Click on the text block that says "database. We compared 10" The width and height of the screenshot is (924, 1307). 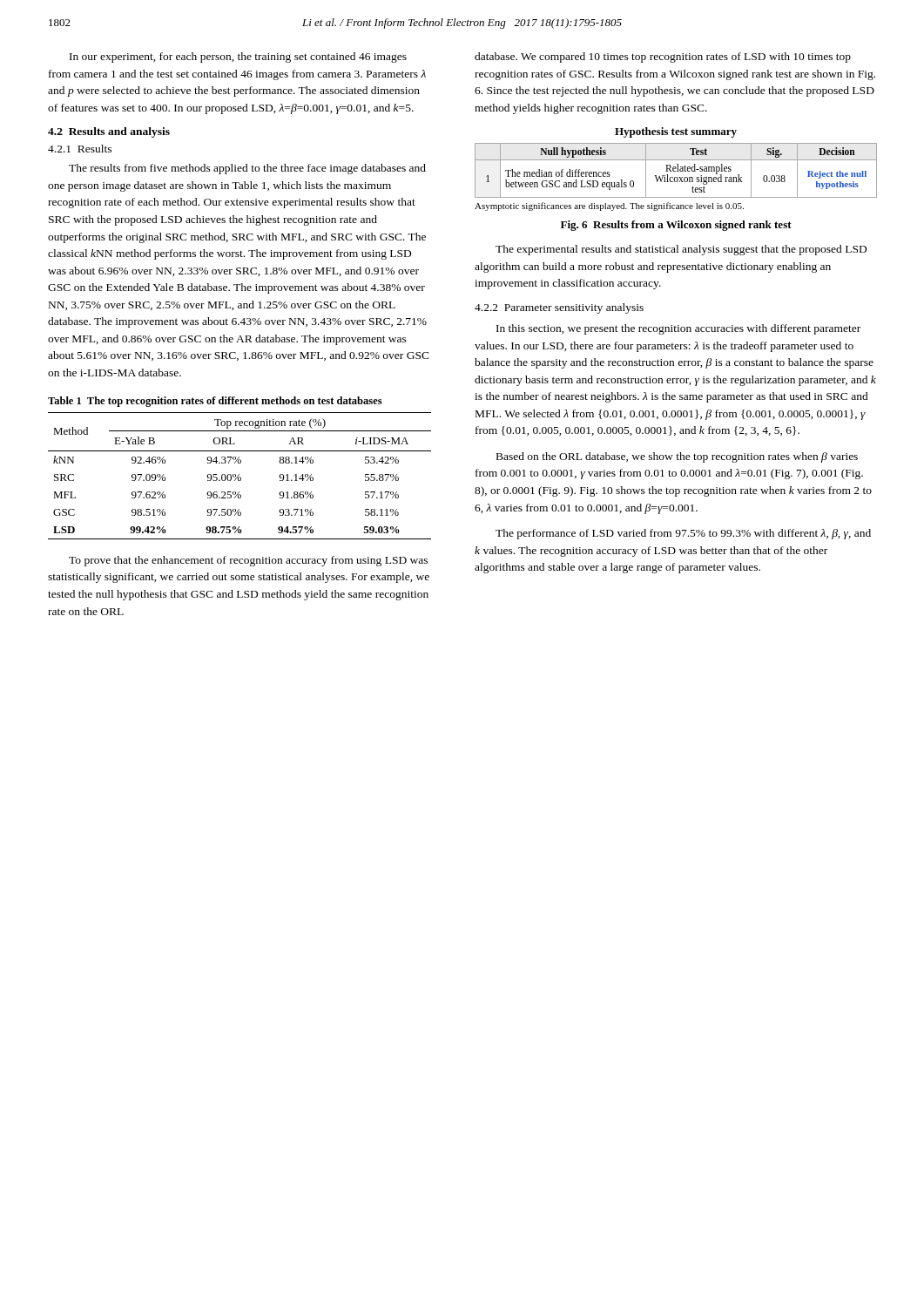coord(676,82)
